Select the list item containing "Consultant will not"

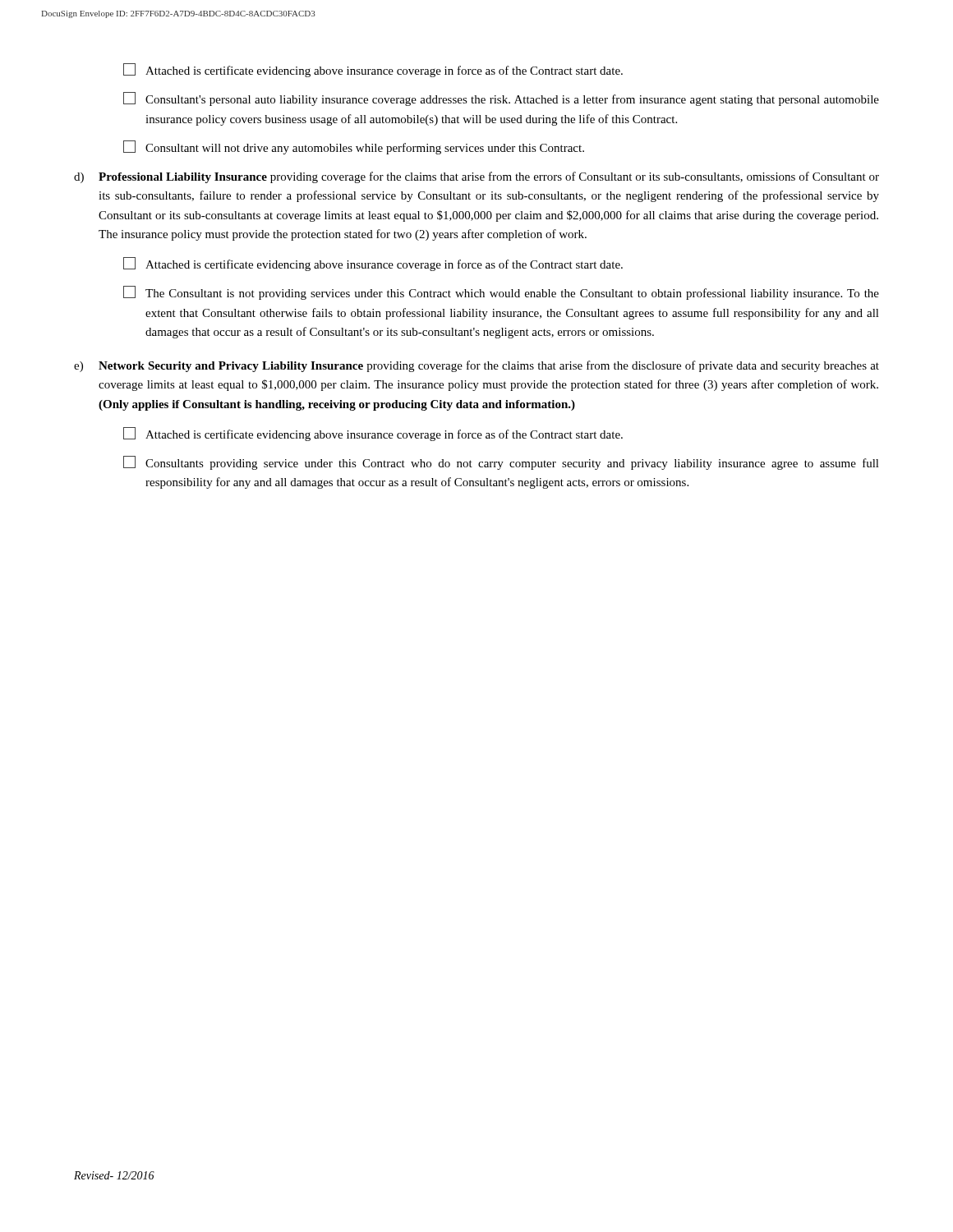501,148
